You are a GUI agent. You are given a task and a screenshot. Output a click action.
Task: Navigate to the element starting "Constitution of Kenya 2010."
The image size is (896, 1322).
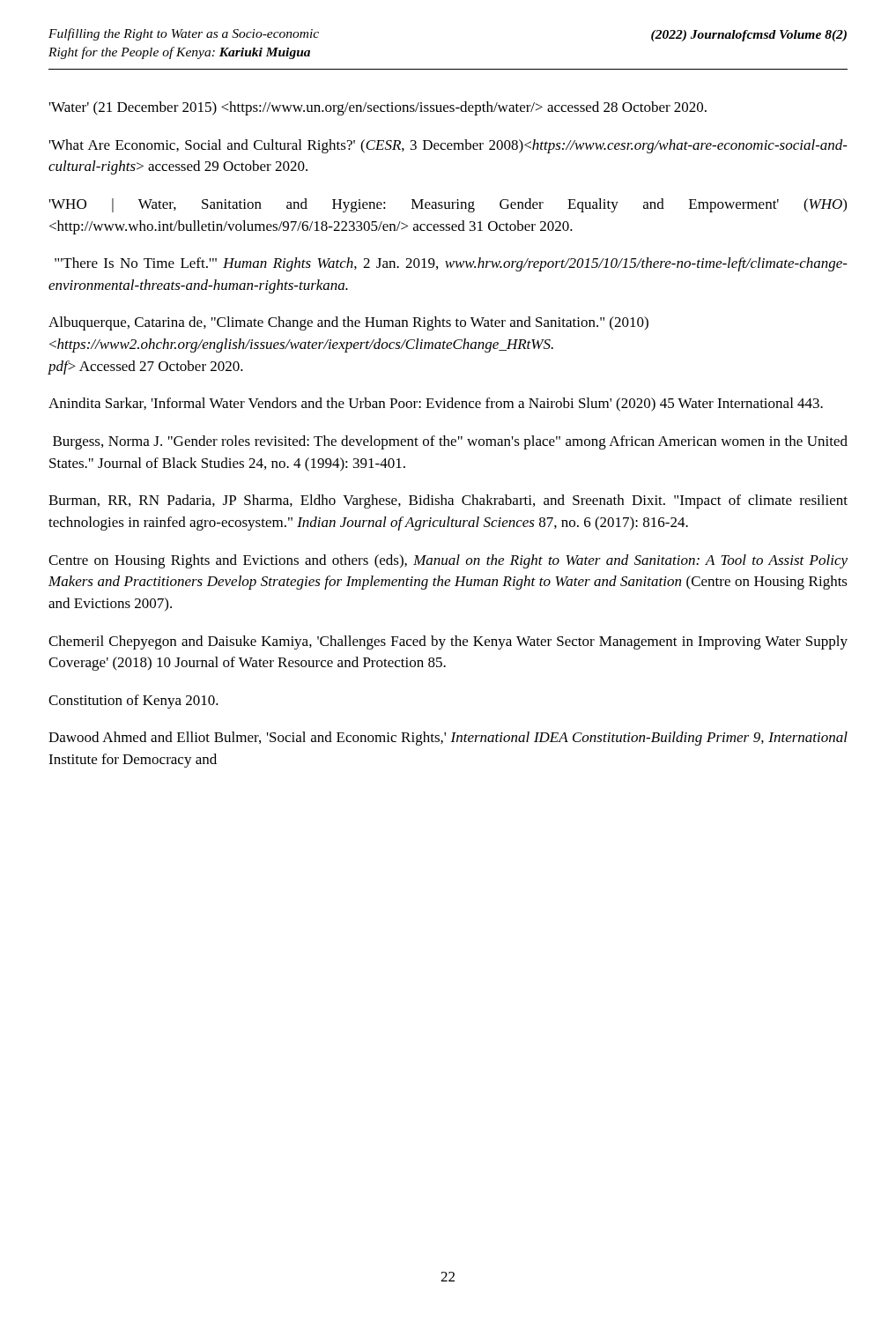[134, 700]
